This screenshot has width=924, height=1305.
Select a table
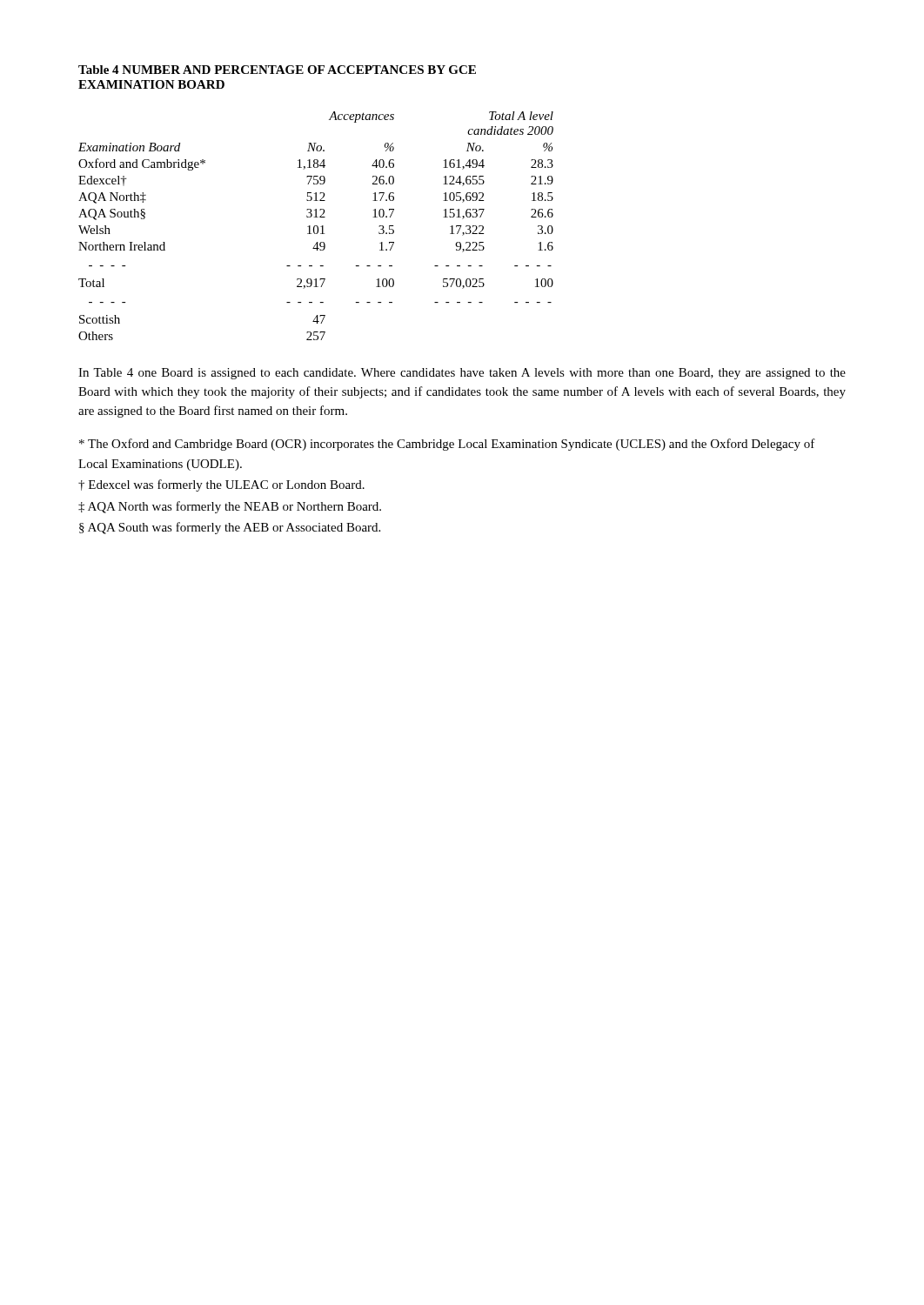462,226
